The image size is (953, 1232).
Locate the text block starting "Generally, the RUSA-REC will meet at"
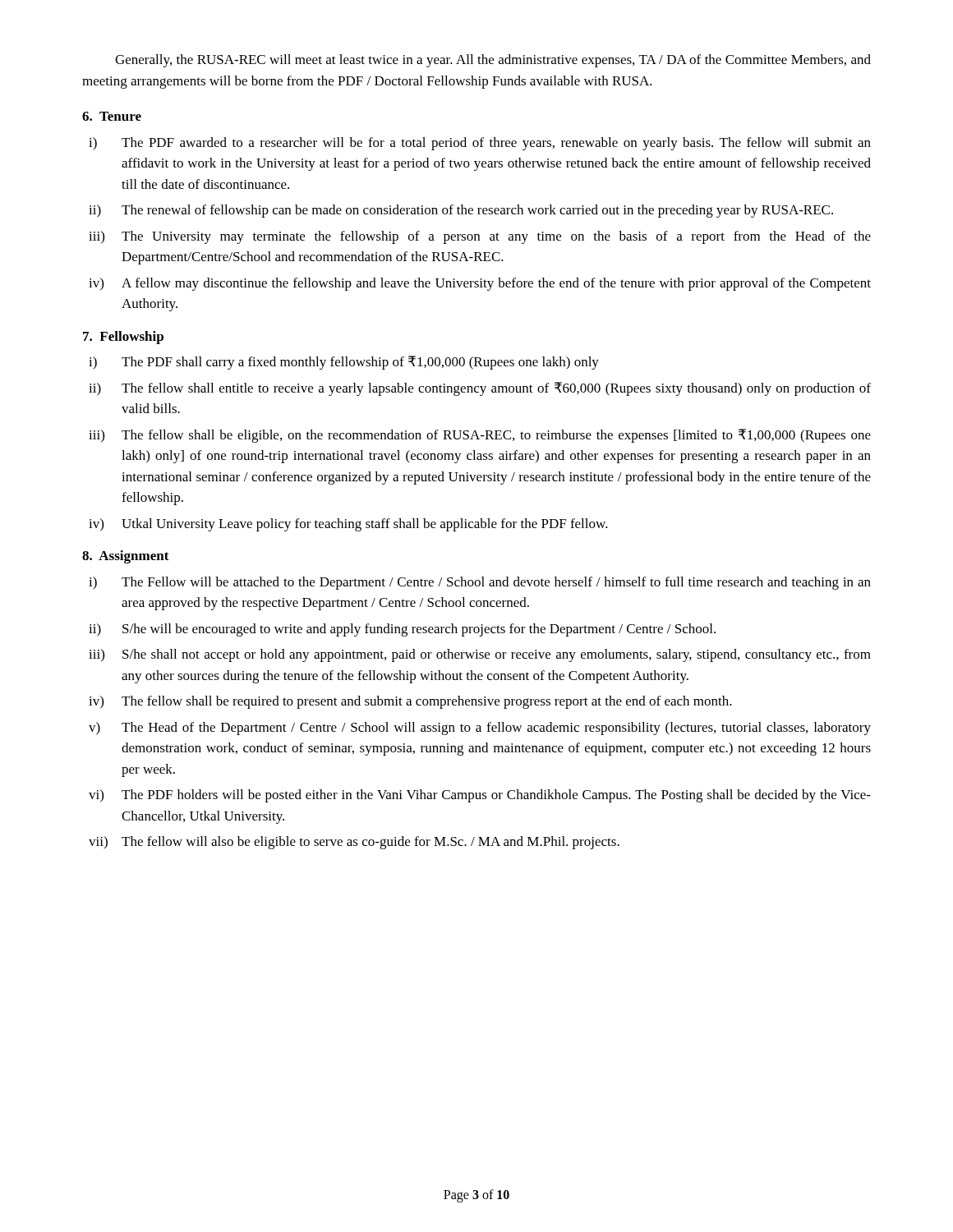click(476, 70)
